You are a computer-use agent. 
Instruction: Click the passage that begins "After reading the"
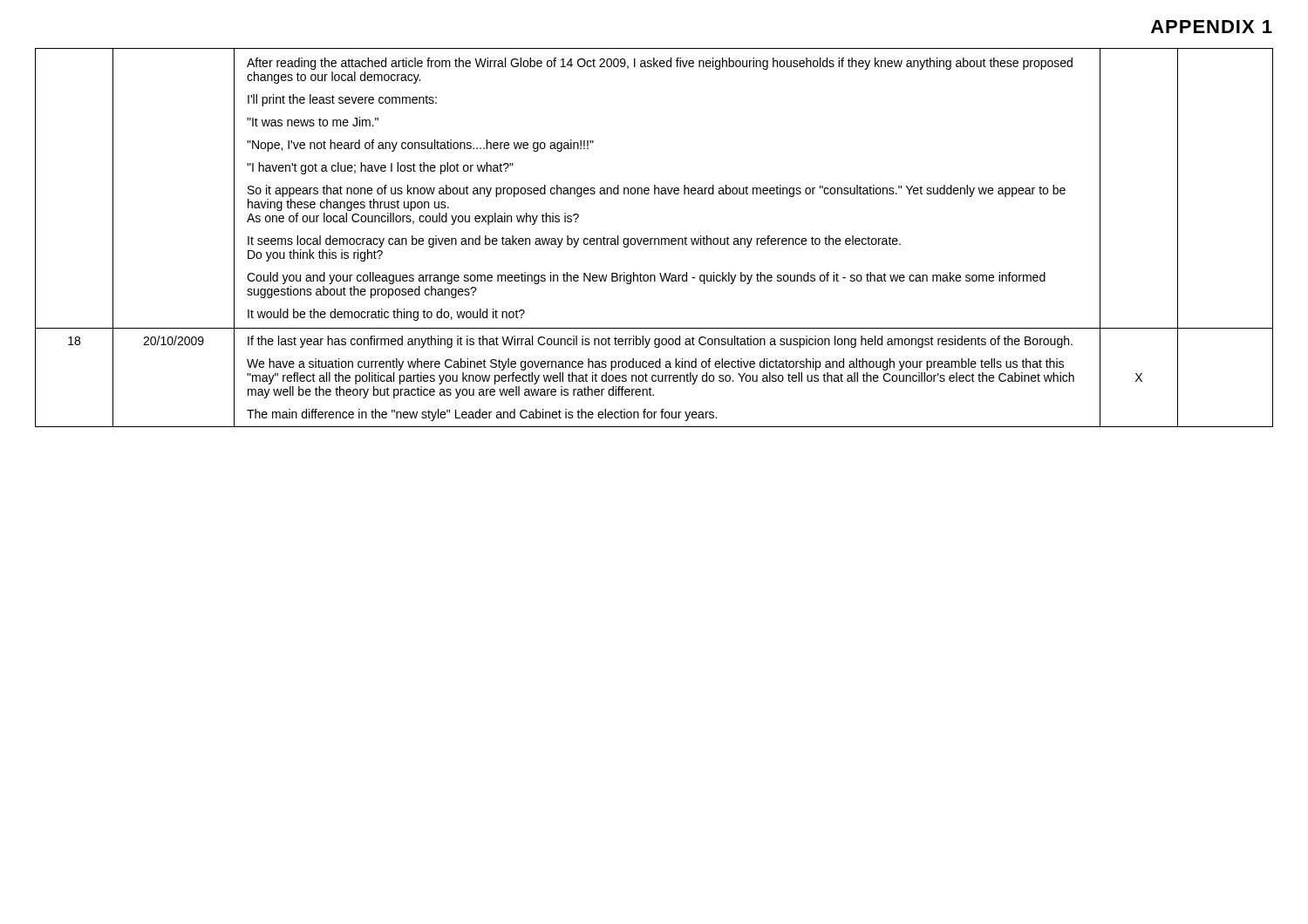(667, 188)
